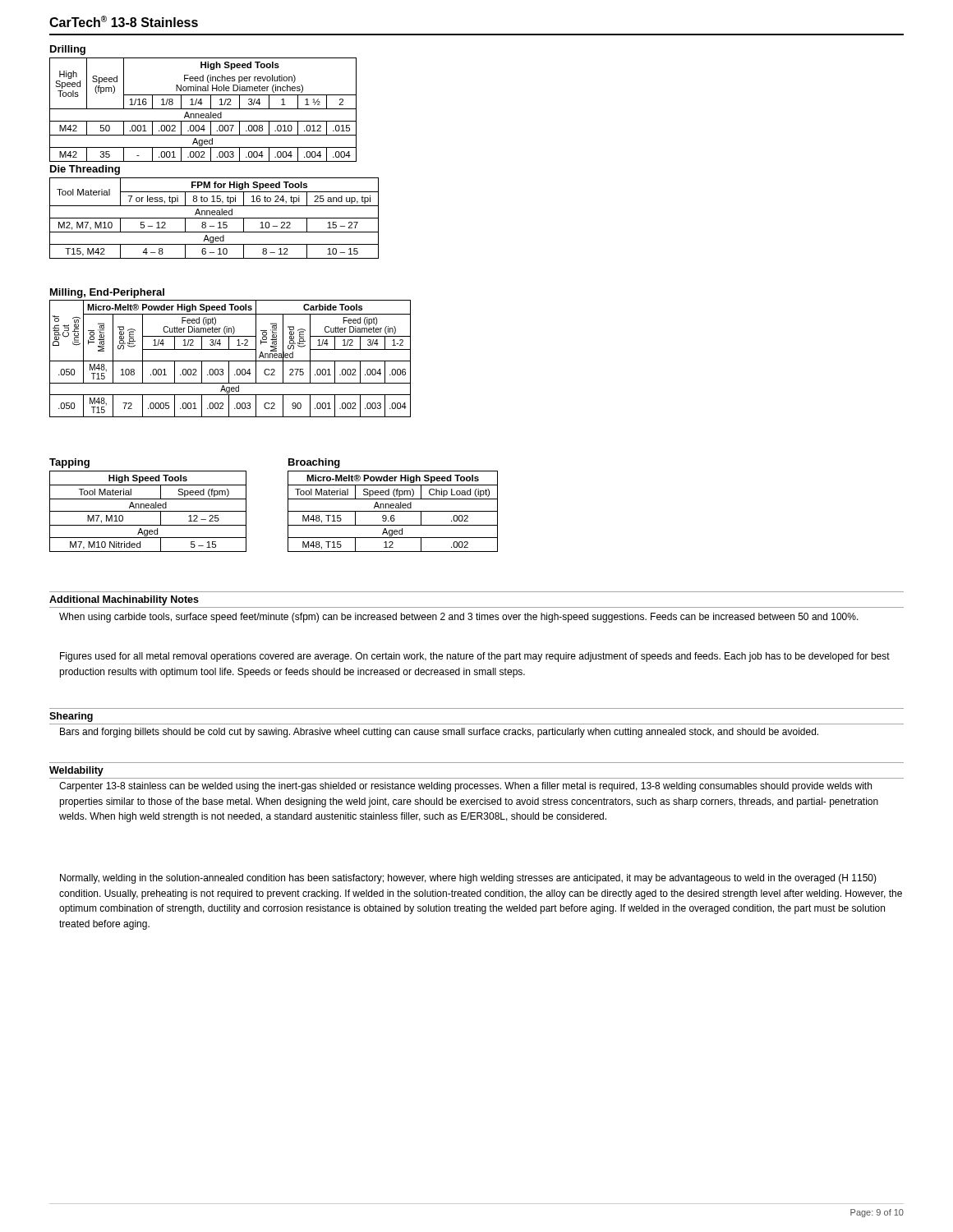Click the passage that begins "Bars and forging billets should be"
This screenshot has width=953, height=1232.
pos(439,732)
